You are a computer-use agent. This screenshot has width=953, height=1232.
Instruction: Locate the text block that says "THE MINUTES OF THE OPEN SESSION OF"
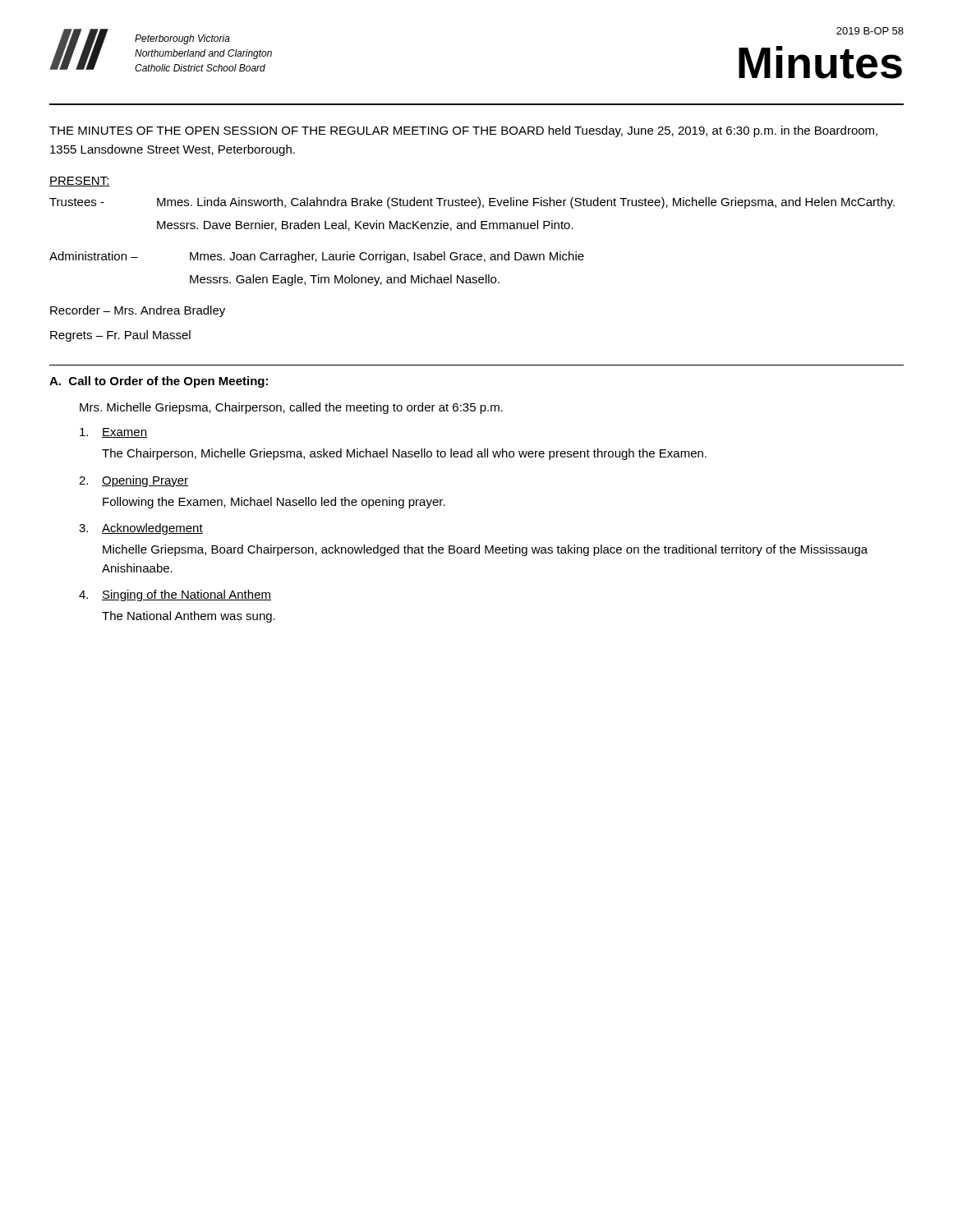(x=464, y=139)
